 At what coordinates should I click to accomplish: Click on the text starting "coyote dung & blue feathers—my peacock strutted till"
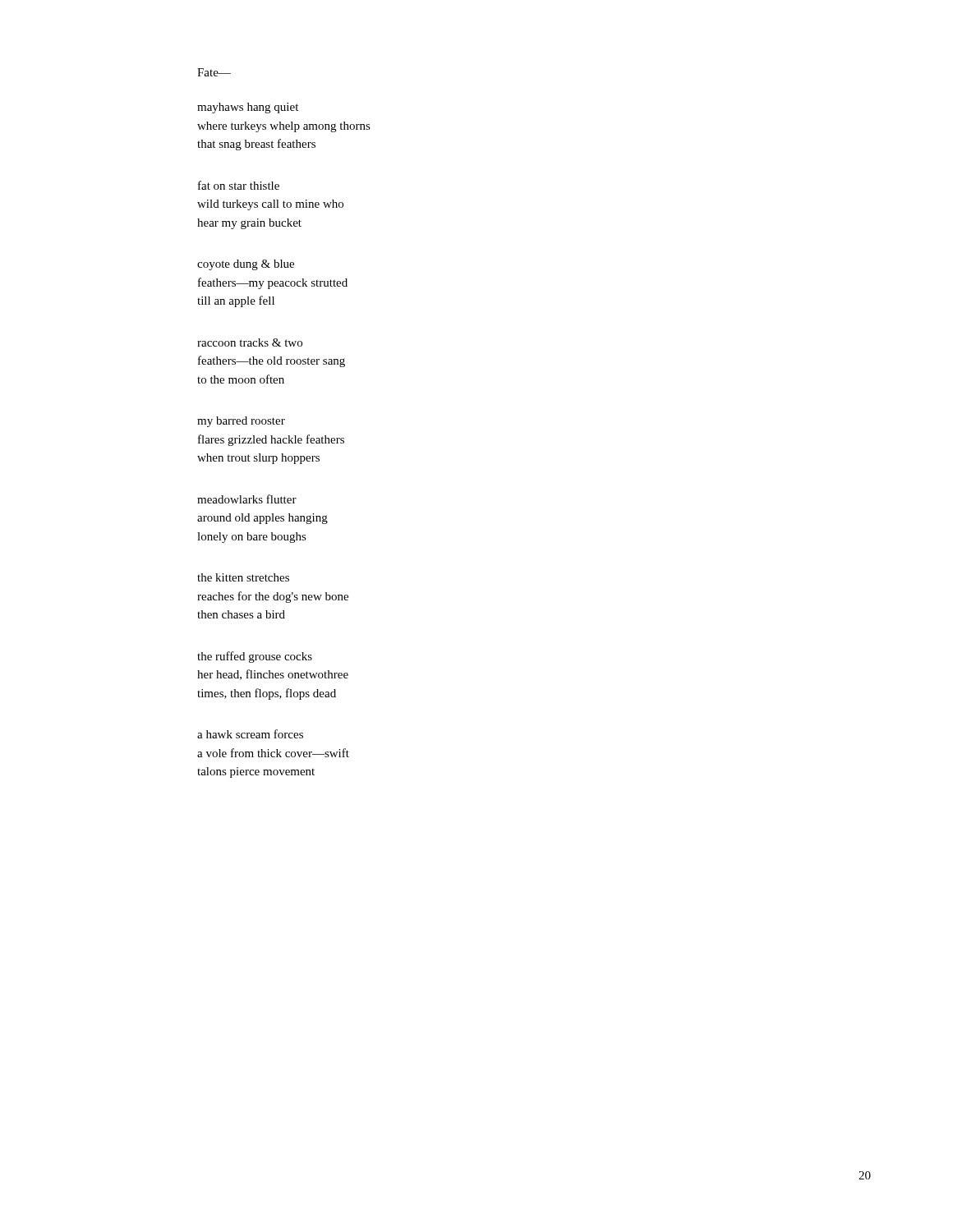point(272,282)
